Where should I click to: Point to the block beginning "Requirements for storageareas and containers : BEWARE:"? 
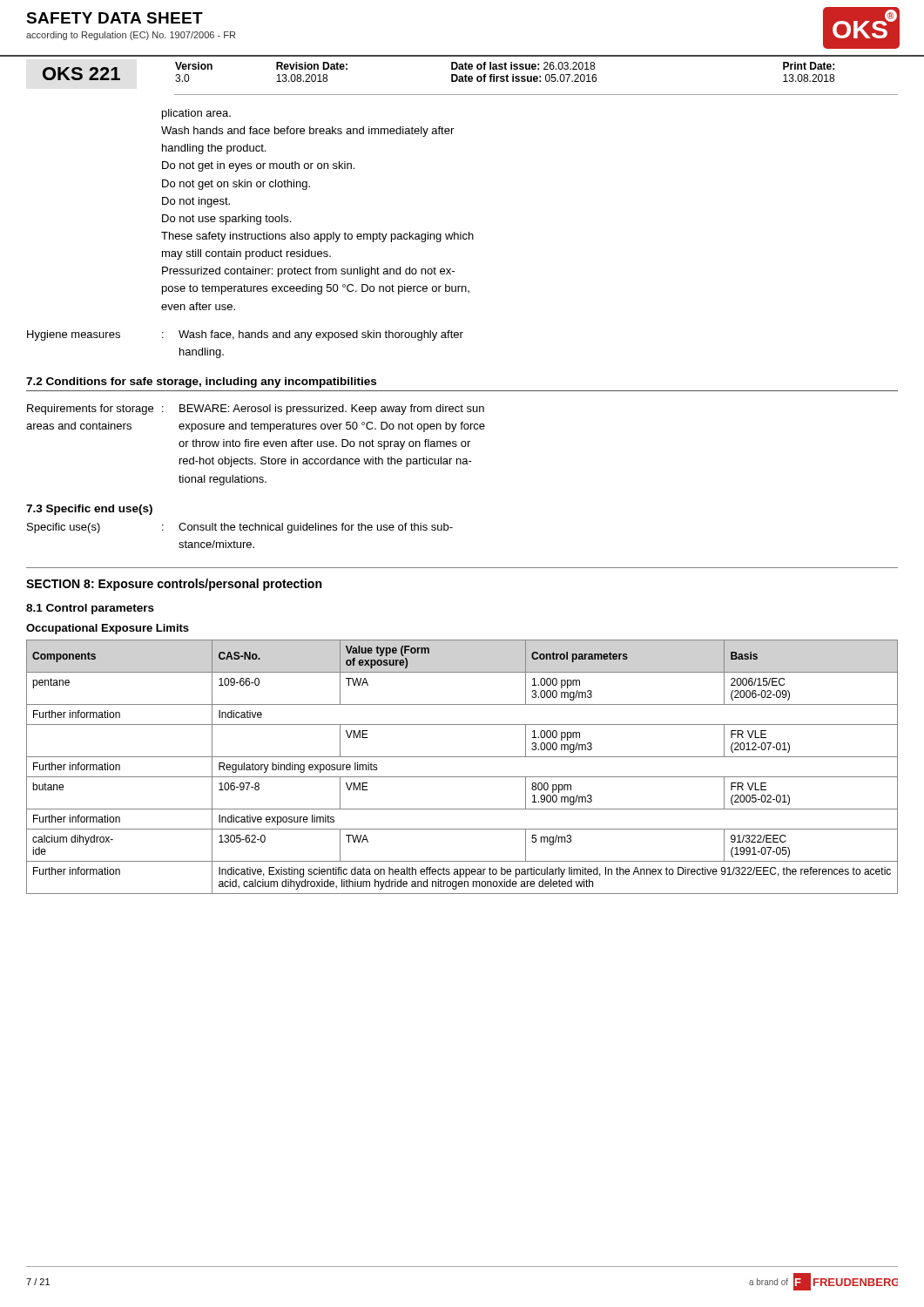coord(462,444)
